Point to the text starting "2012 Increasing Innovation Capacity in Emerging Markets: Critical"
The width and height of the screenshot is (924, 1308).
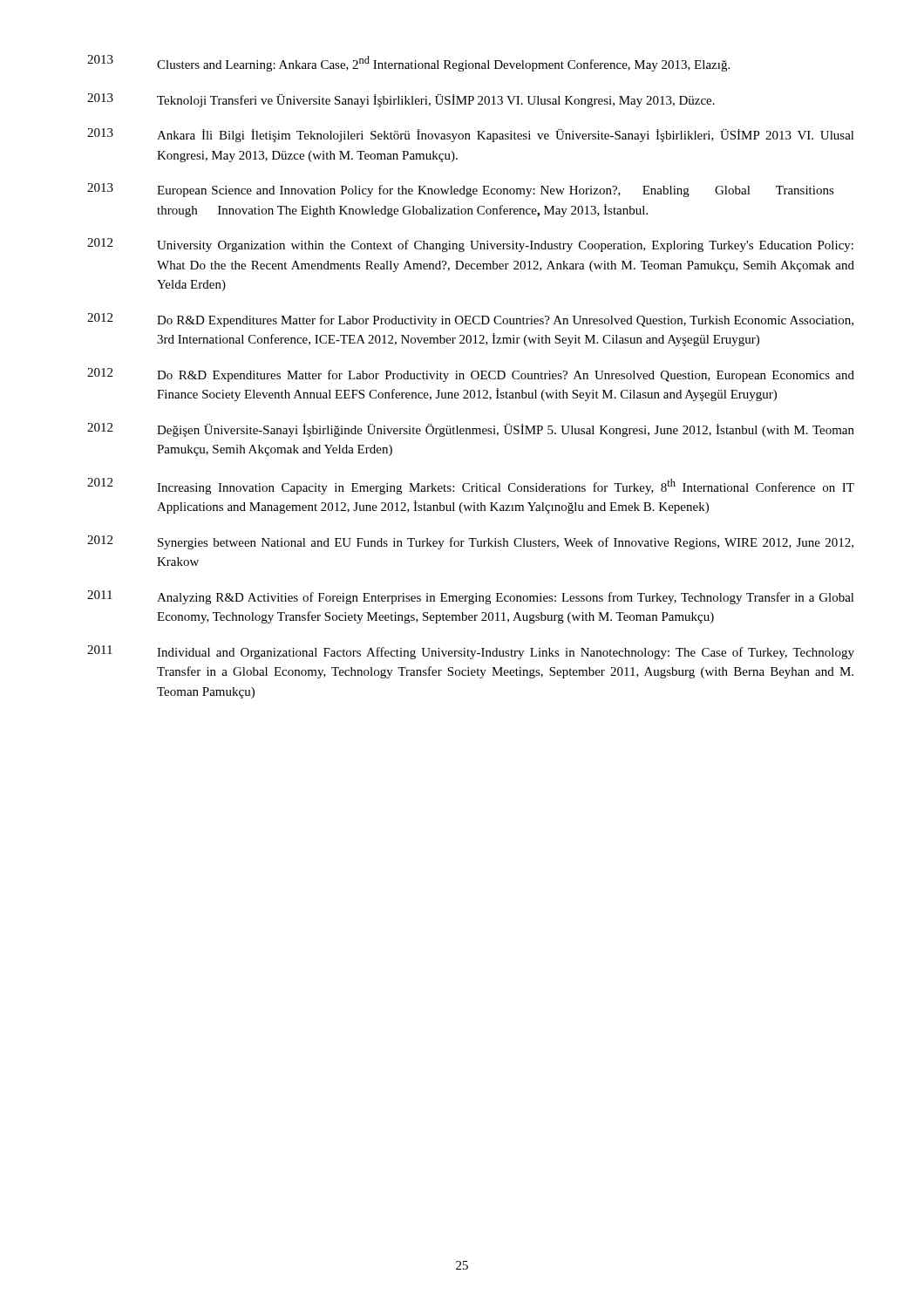click(x=471, y=496)
